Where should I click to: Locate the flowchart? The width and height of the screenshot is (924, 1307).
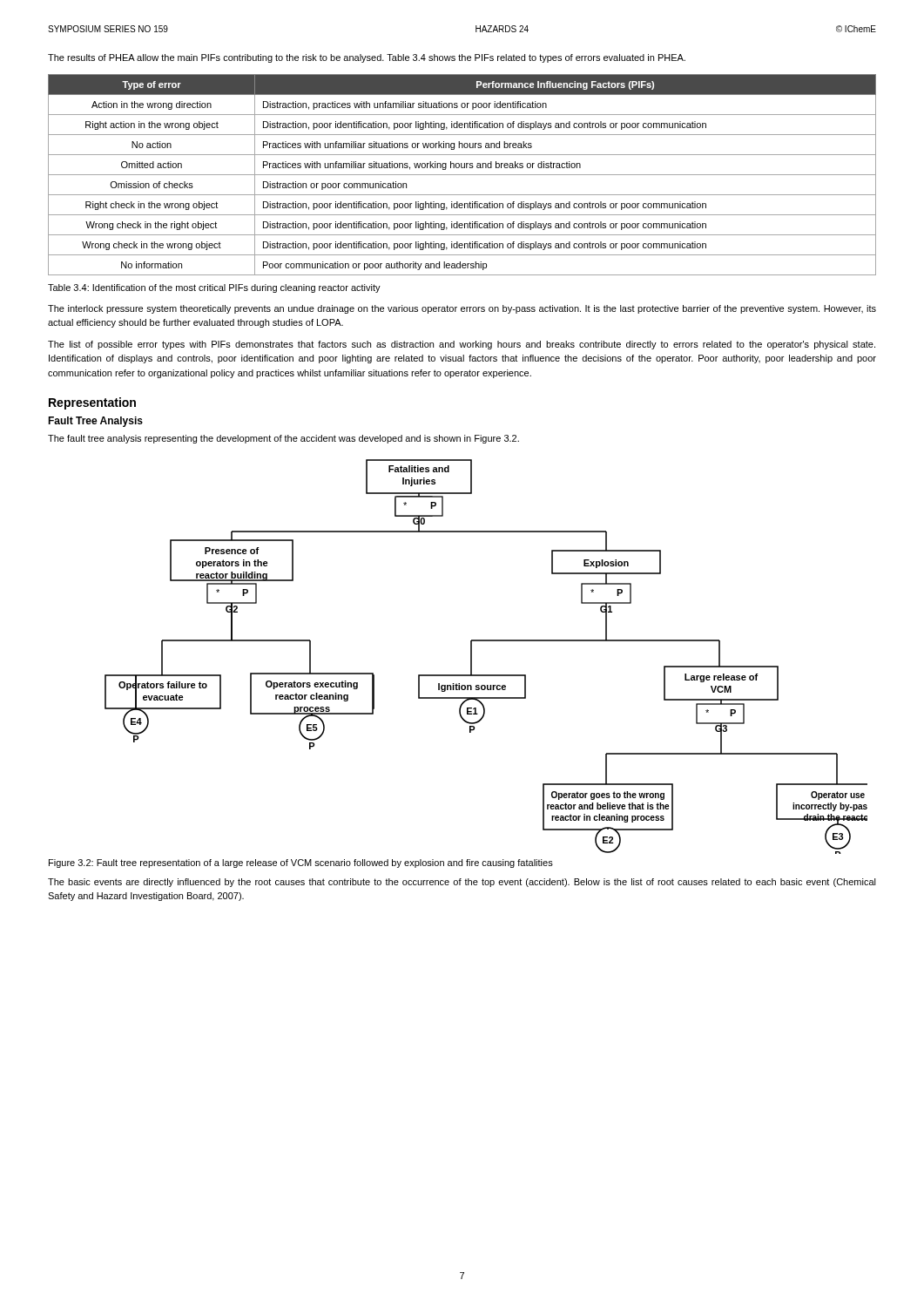[462, 653]
